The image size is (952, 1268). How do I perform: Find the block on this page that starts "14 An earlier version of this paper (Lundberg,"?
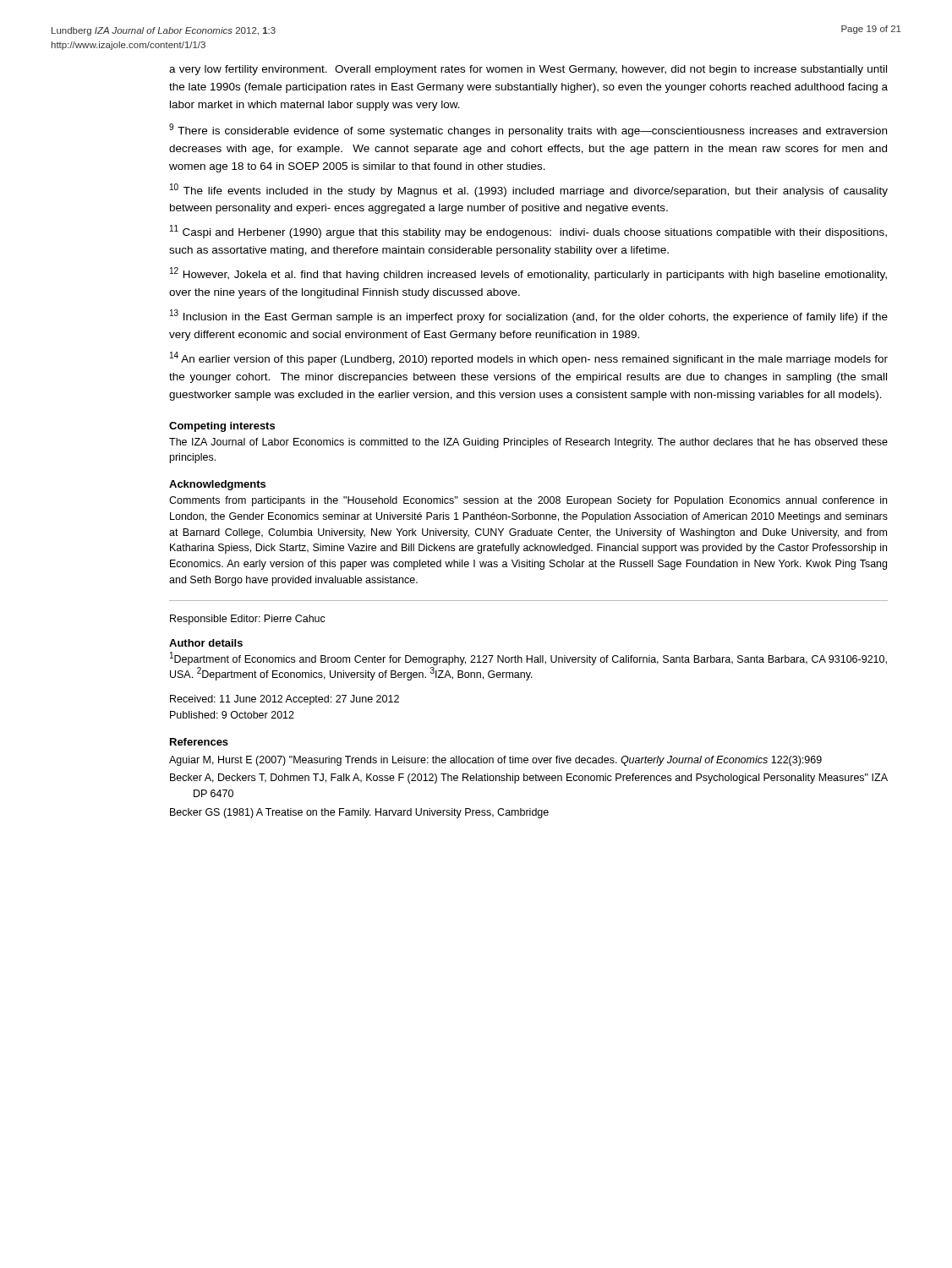click(x=528, y=377)
